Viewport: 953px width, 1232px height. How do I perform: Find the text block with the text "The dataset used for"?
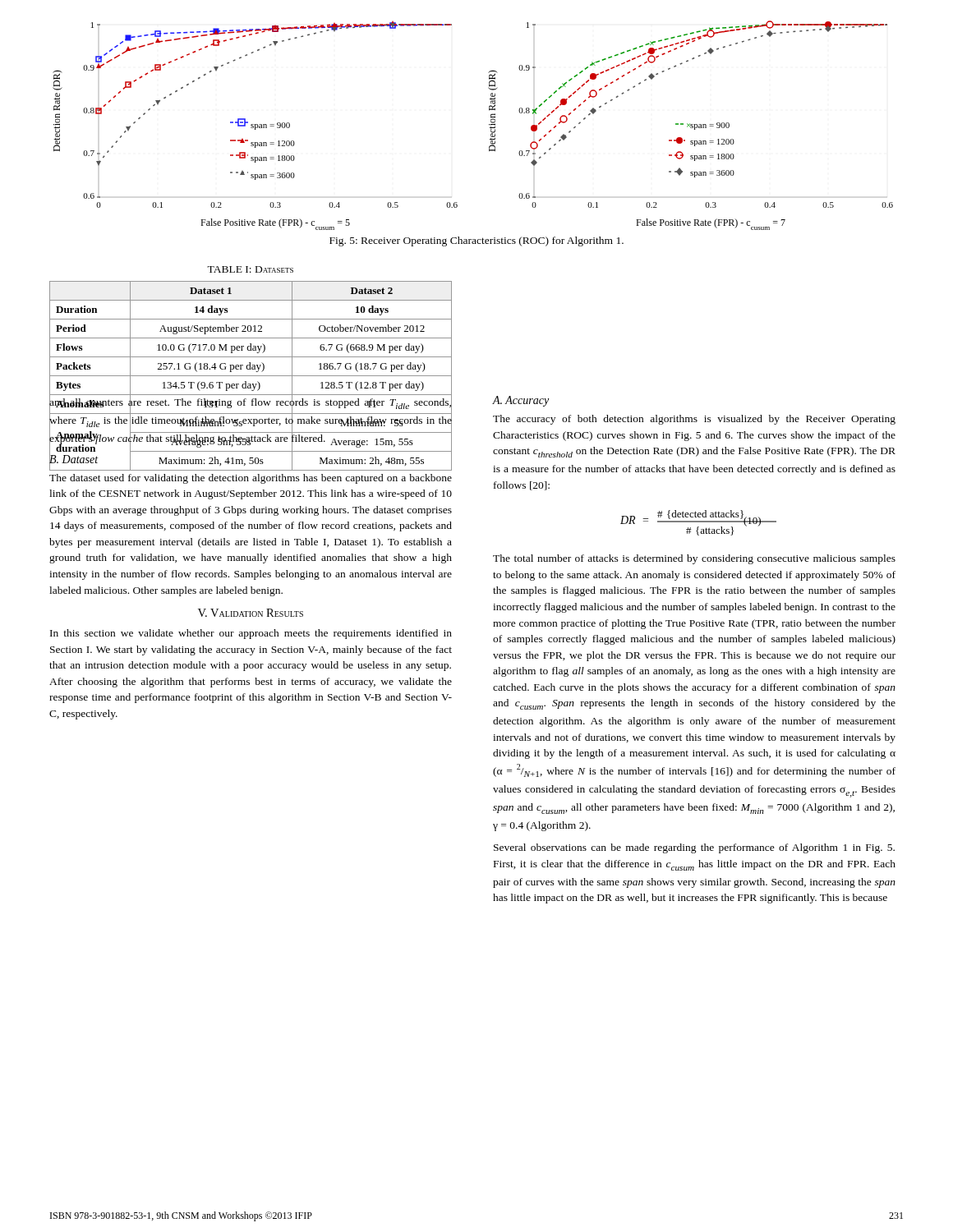pos(251,534)
